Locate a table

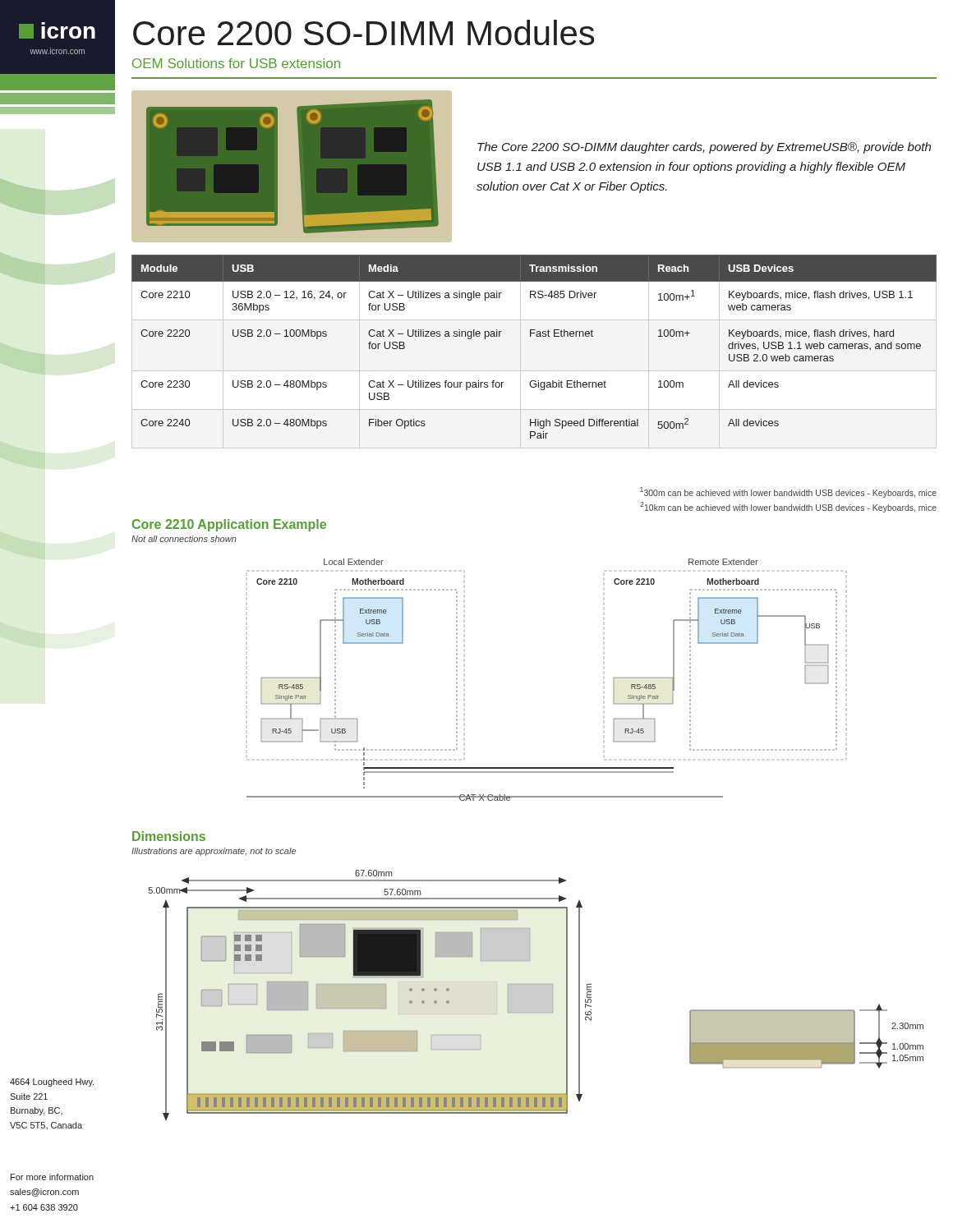tap(534, 352)
